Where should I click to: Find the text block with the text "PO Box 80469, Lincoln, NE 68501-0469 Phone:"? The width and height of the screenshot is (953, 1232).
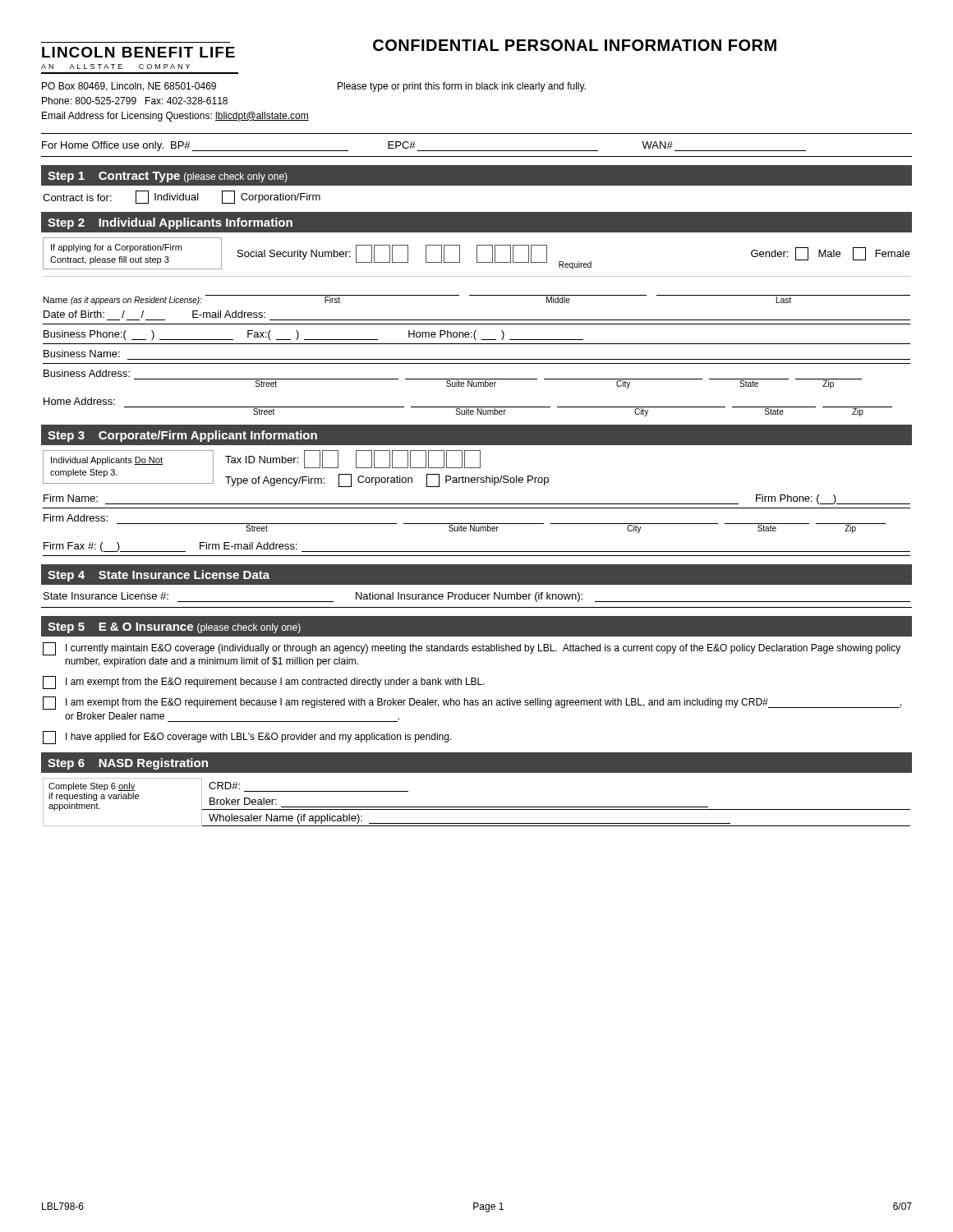(x=129, y=87)
